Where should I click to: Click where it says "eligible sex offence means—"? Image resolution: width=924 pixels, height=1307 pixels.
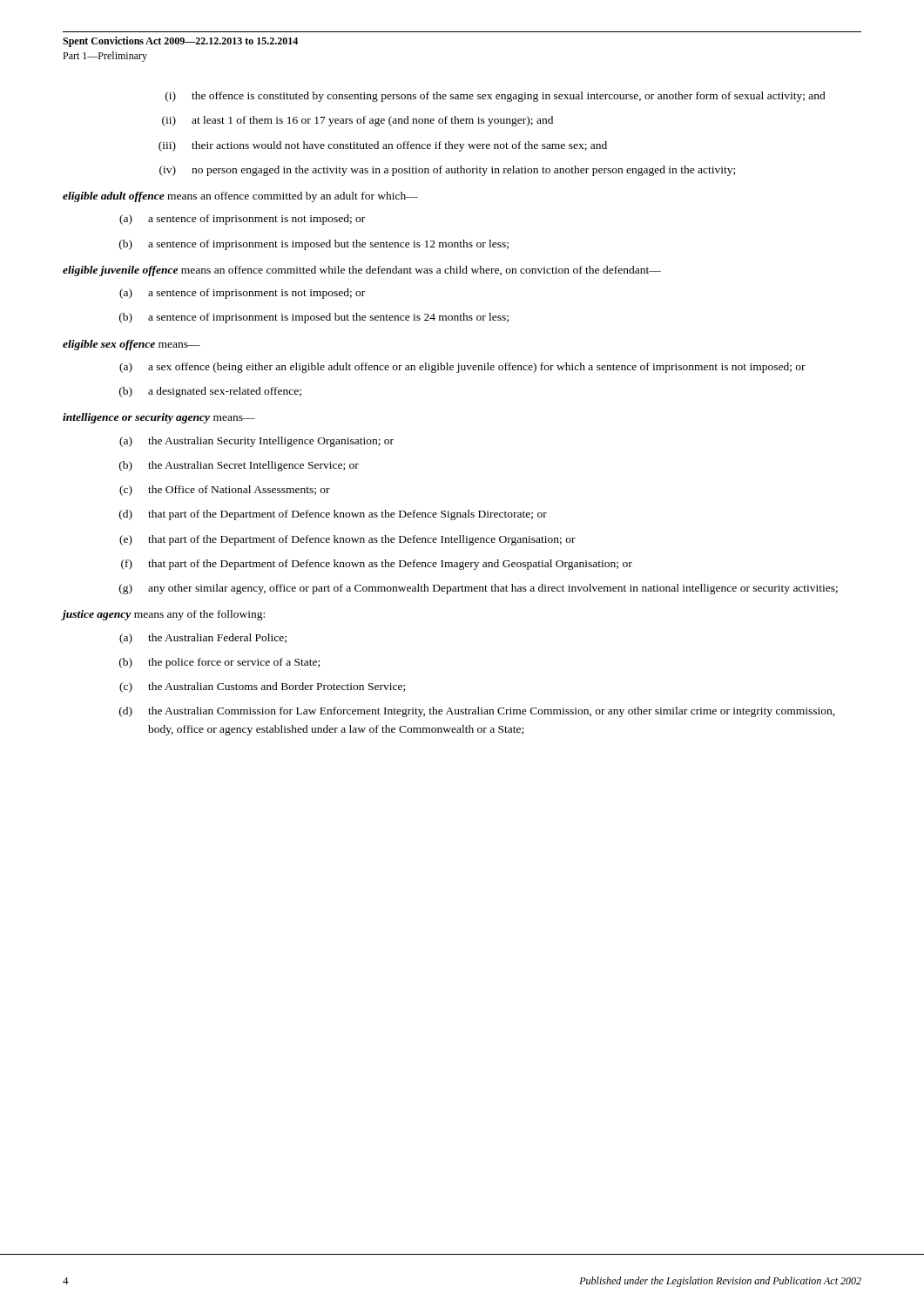pos(131,343)
